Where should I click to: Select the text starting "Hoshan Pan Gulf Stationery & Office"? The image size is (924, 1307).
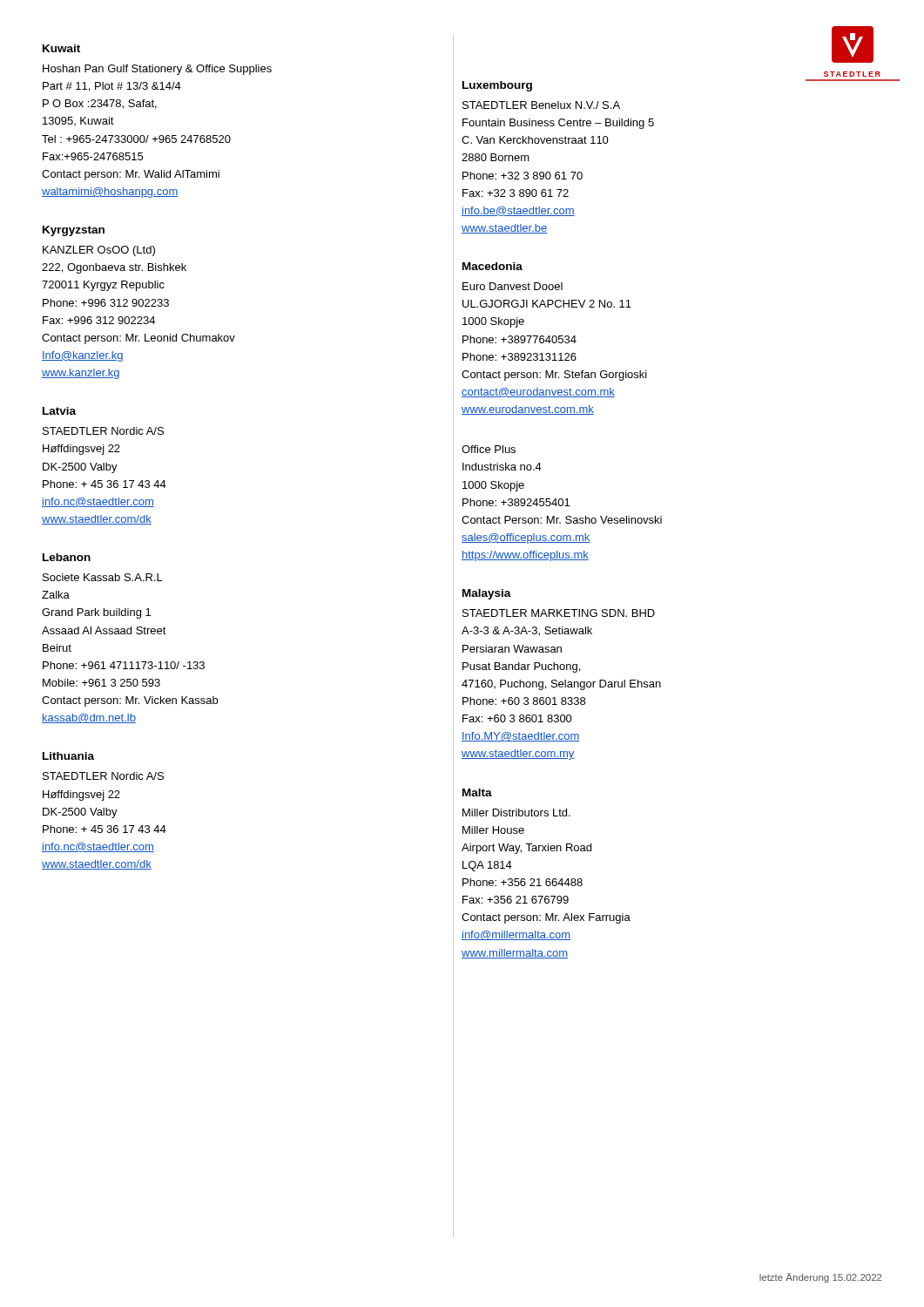pos(157,70)
